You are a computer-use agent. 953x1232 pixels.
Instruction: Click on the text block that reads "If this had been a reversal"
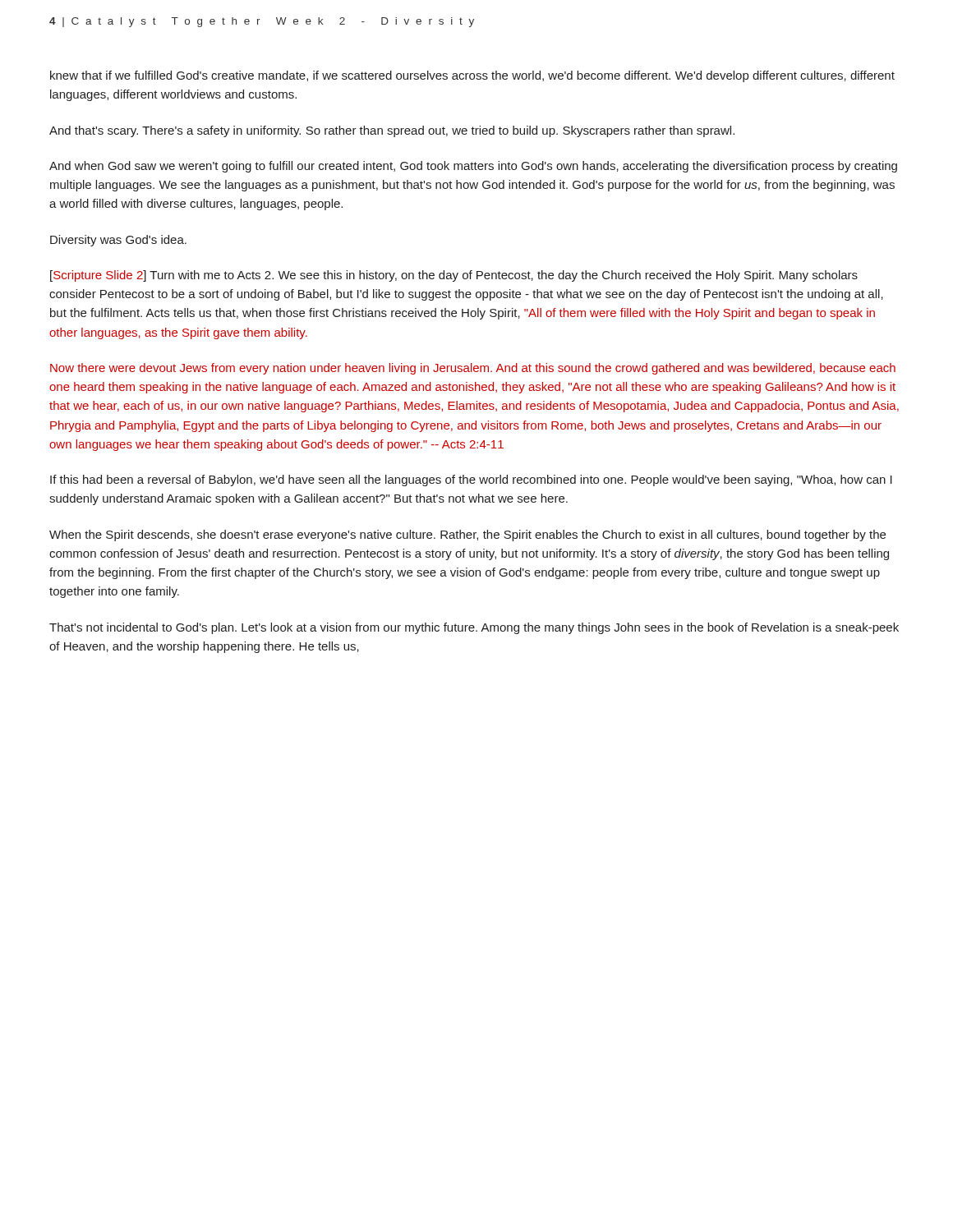471,489
